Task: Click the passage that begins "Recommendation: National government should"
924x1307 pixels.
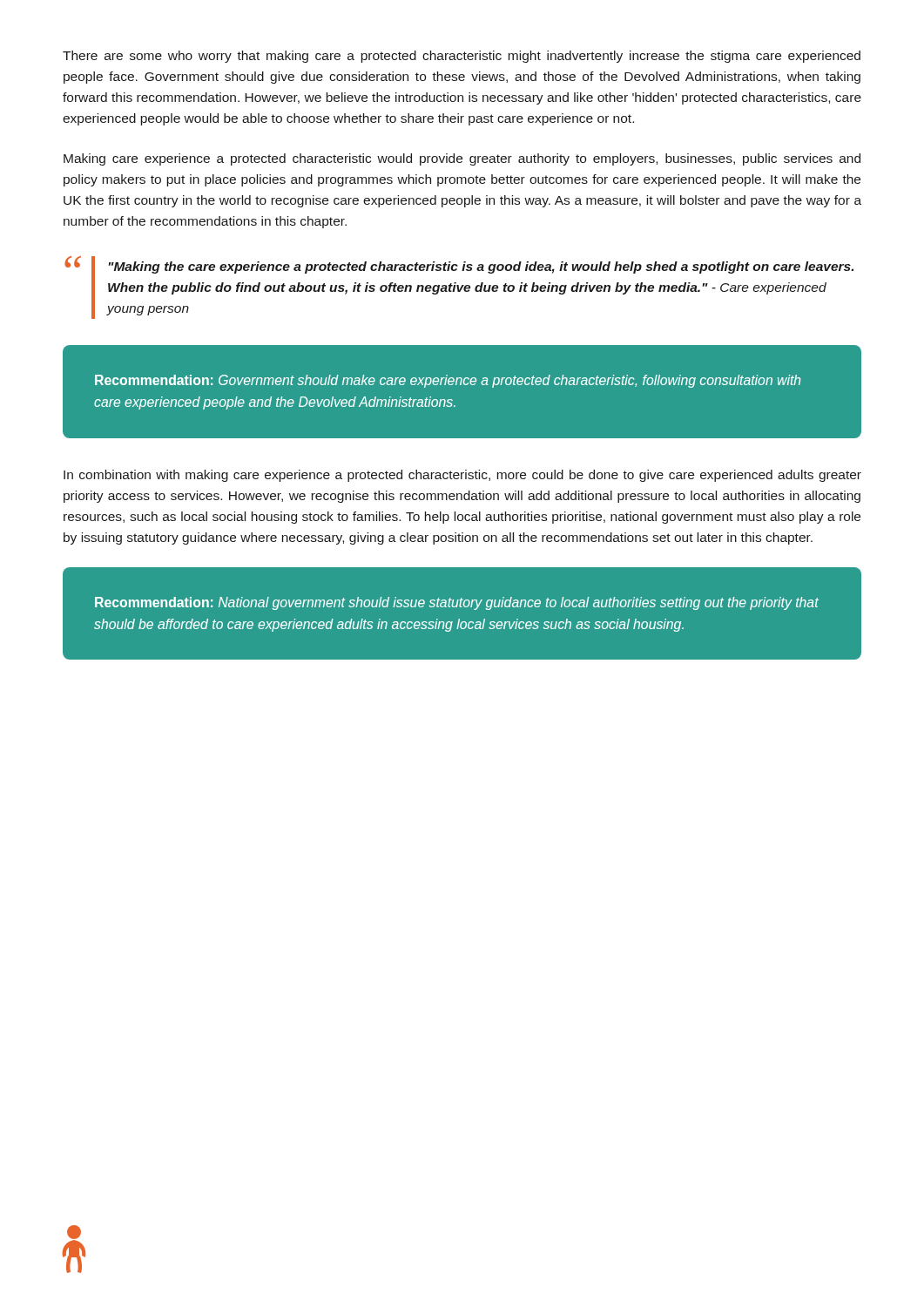Action: tap(462, 613)
